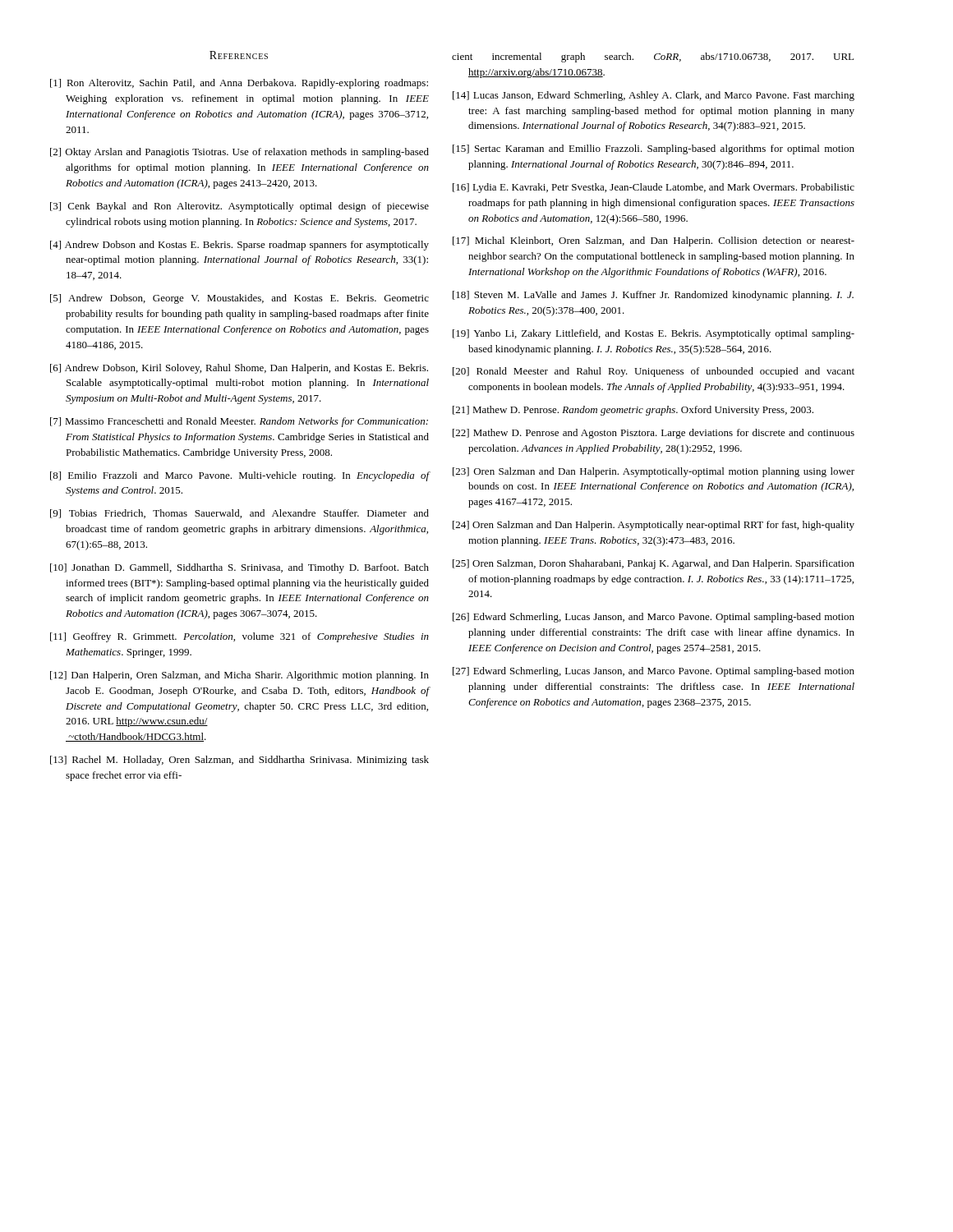The image size is (953, 1232).
Task: Click on the list item that says "[14] Lucas Janson, Edward Schmerling, Ashley A. Clark,"
Action: click(653, 110)
